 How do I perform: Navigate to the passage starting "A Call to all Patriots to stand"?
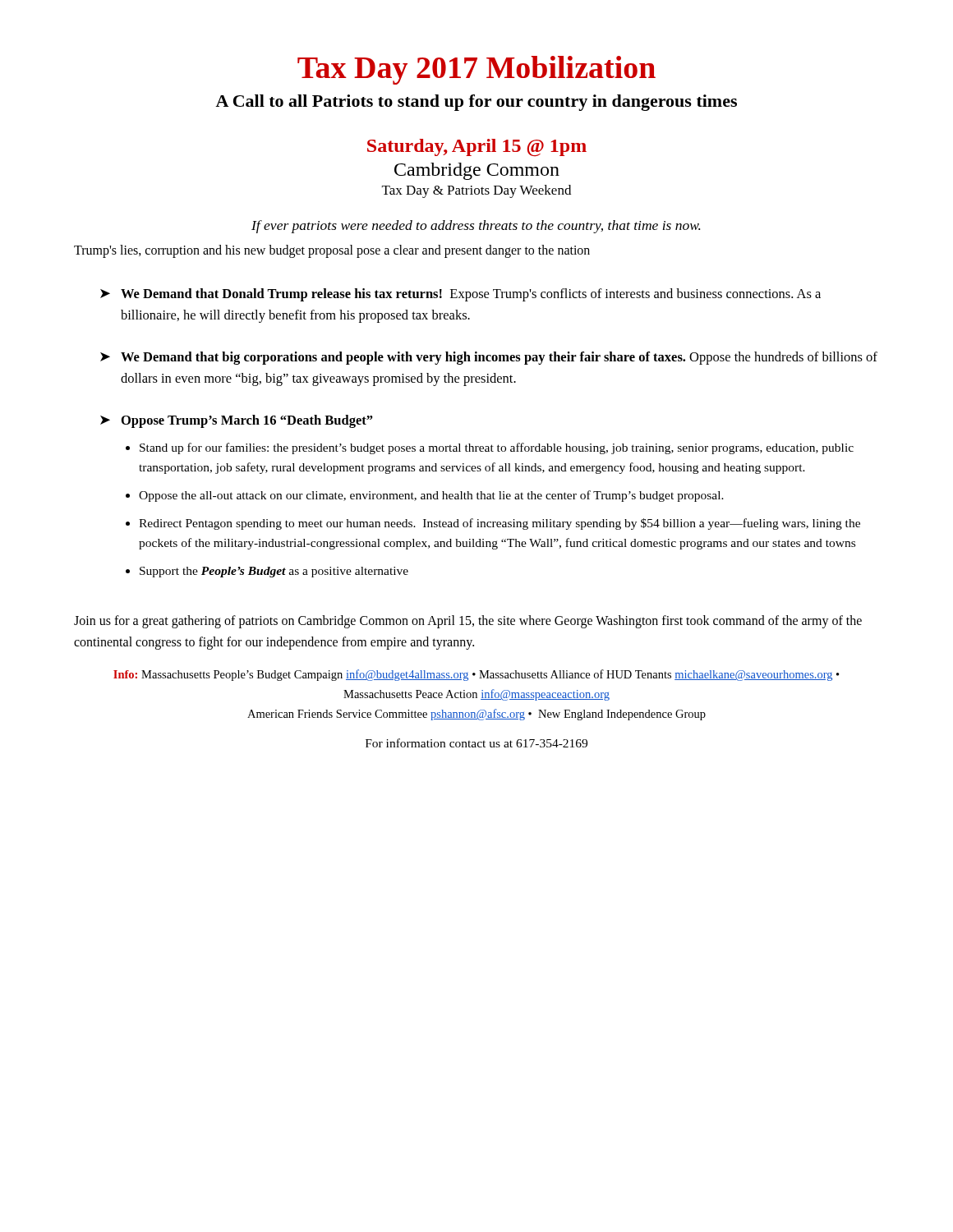476,101
